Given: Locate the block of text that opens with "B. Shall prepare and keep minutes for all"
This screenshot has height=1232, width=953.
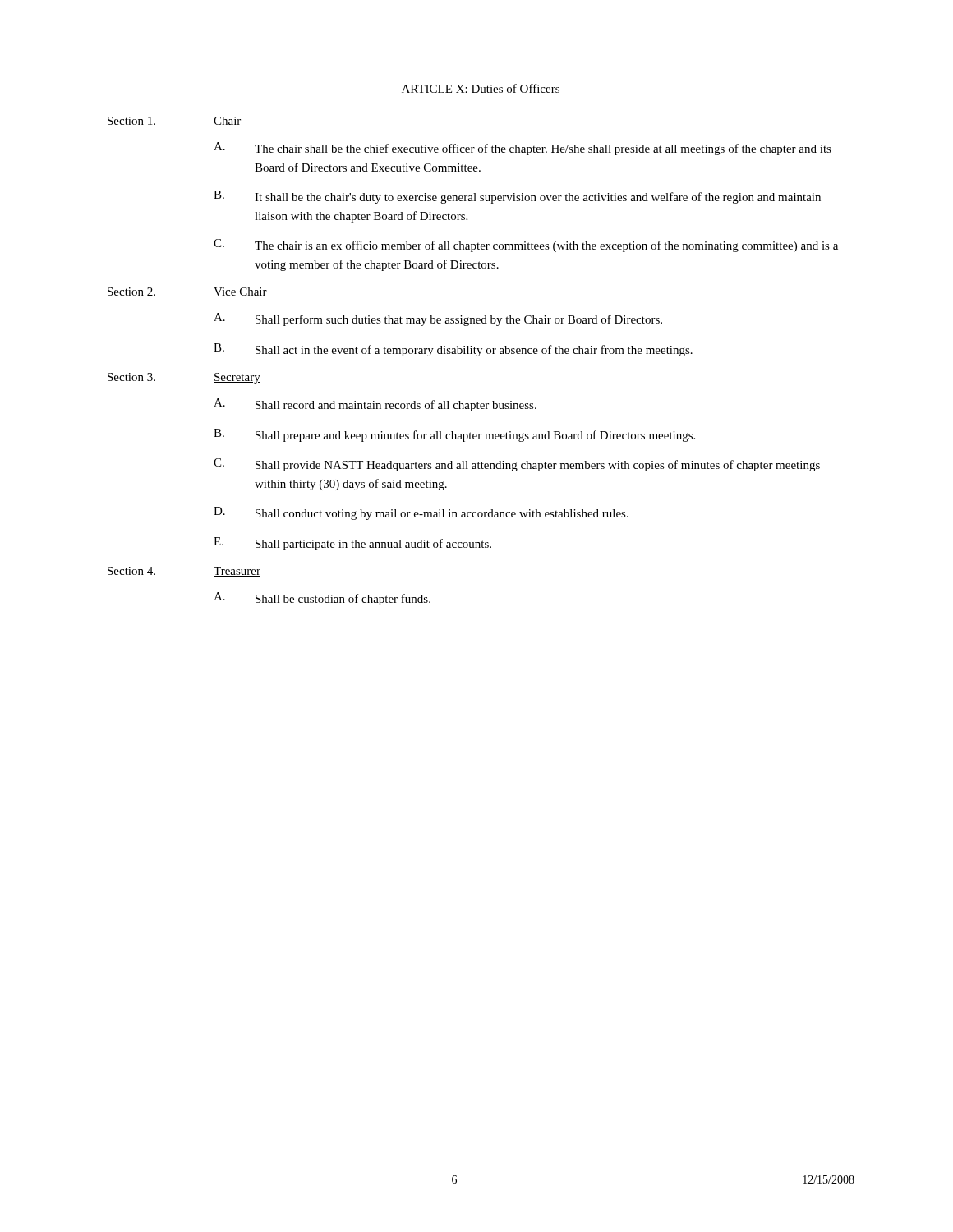Looking at the screenshot, I should point(455,435).
